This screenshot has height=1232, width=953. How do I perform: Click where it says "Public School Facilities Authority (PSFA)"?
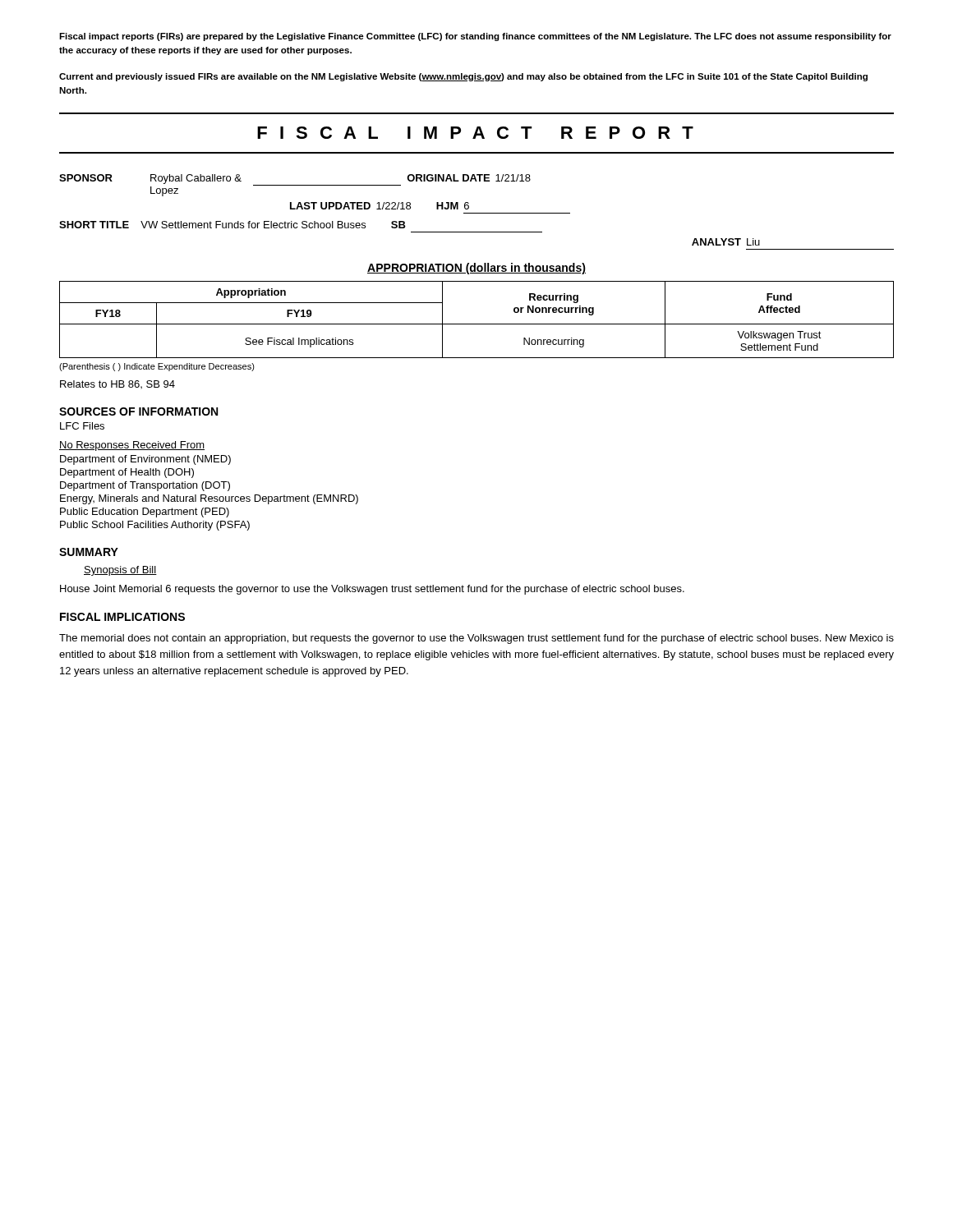[x=155, y=524]
